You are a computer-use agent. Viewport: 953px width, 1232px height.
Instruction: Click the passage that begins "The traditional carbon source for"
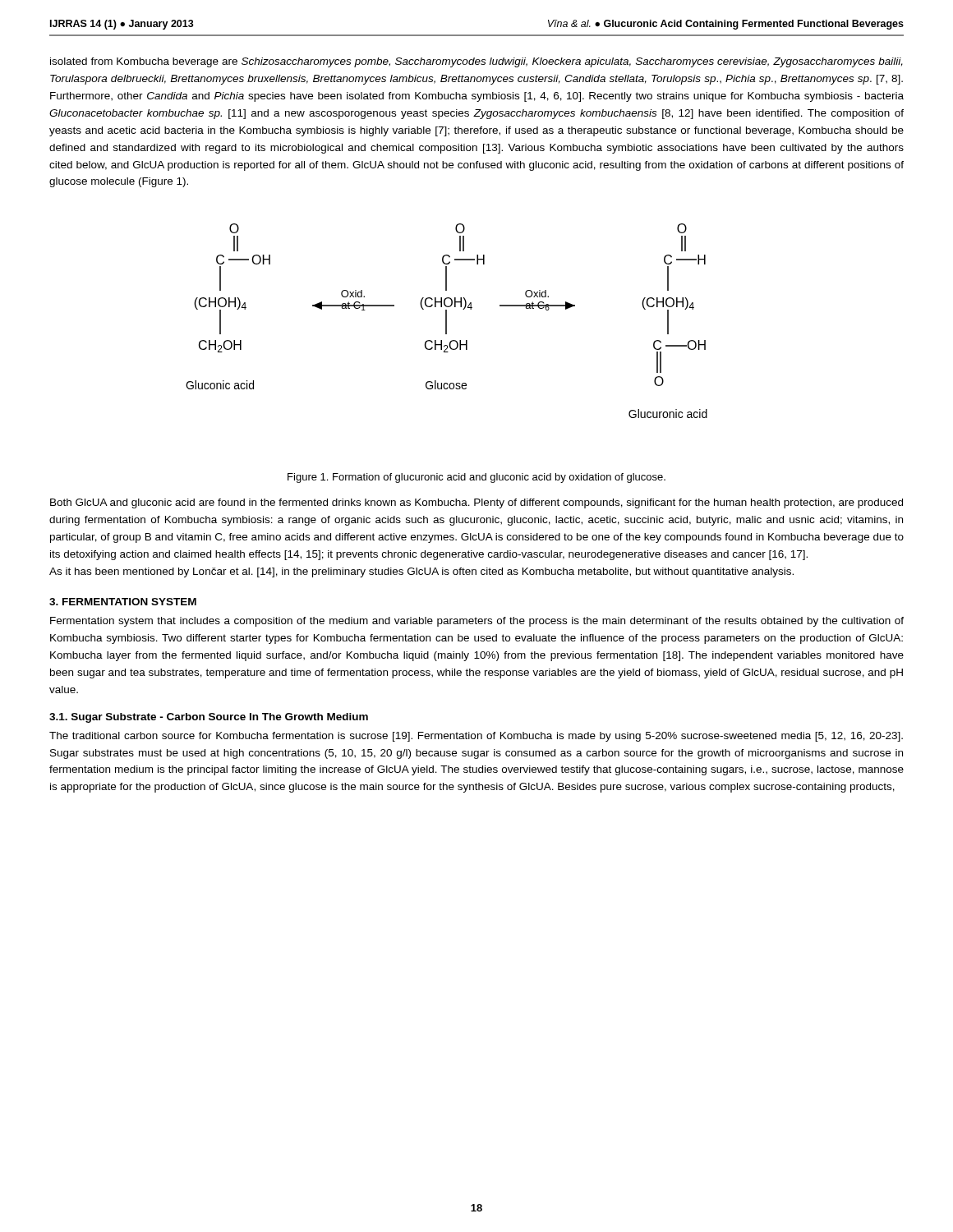coord(476,761)
